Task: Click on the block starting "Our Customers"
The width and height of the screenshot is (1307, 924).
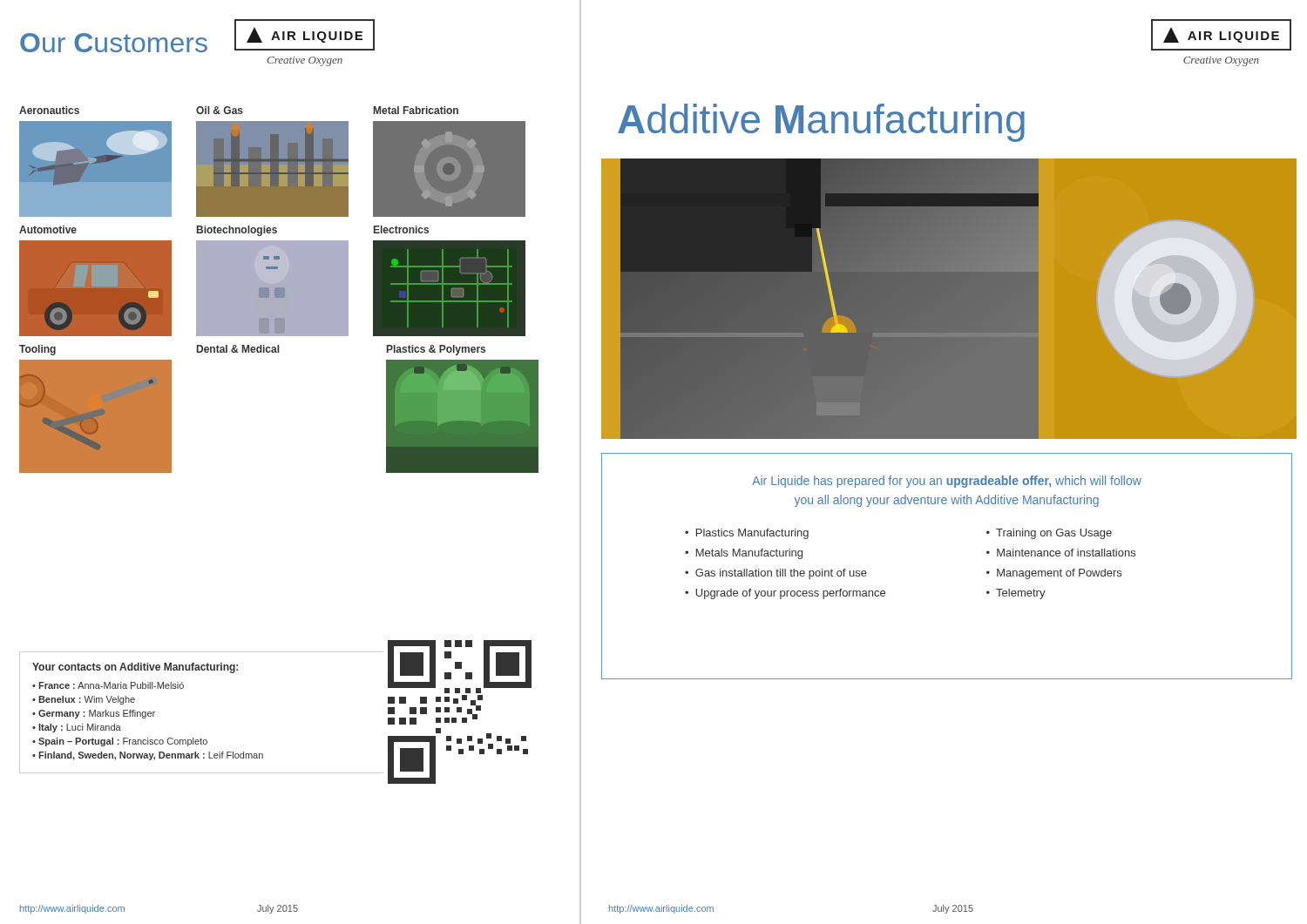Action: (x=114, y=43)
